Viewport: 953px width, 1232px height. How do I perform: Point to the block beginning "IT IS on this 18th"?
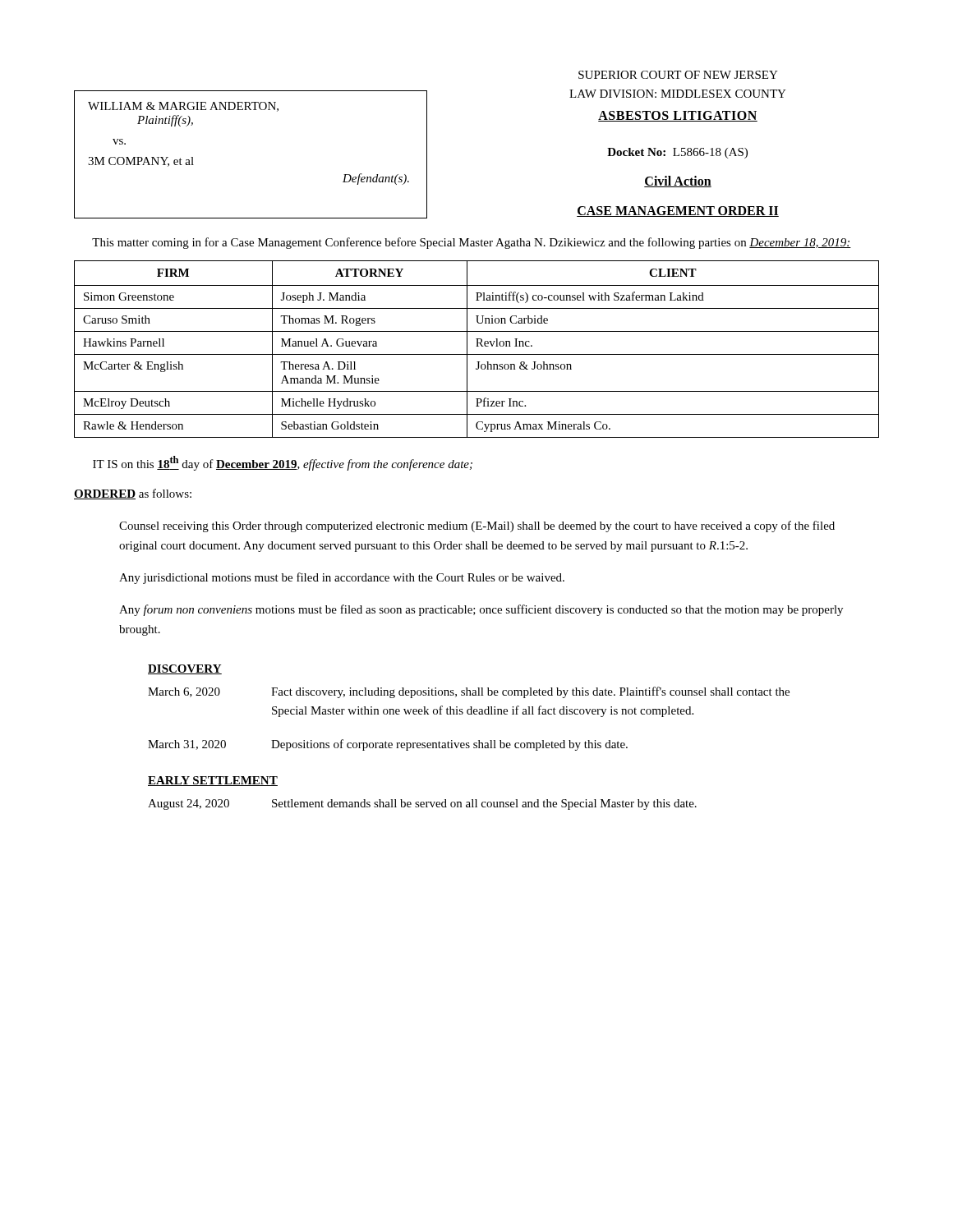click(274, 462)
